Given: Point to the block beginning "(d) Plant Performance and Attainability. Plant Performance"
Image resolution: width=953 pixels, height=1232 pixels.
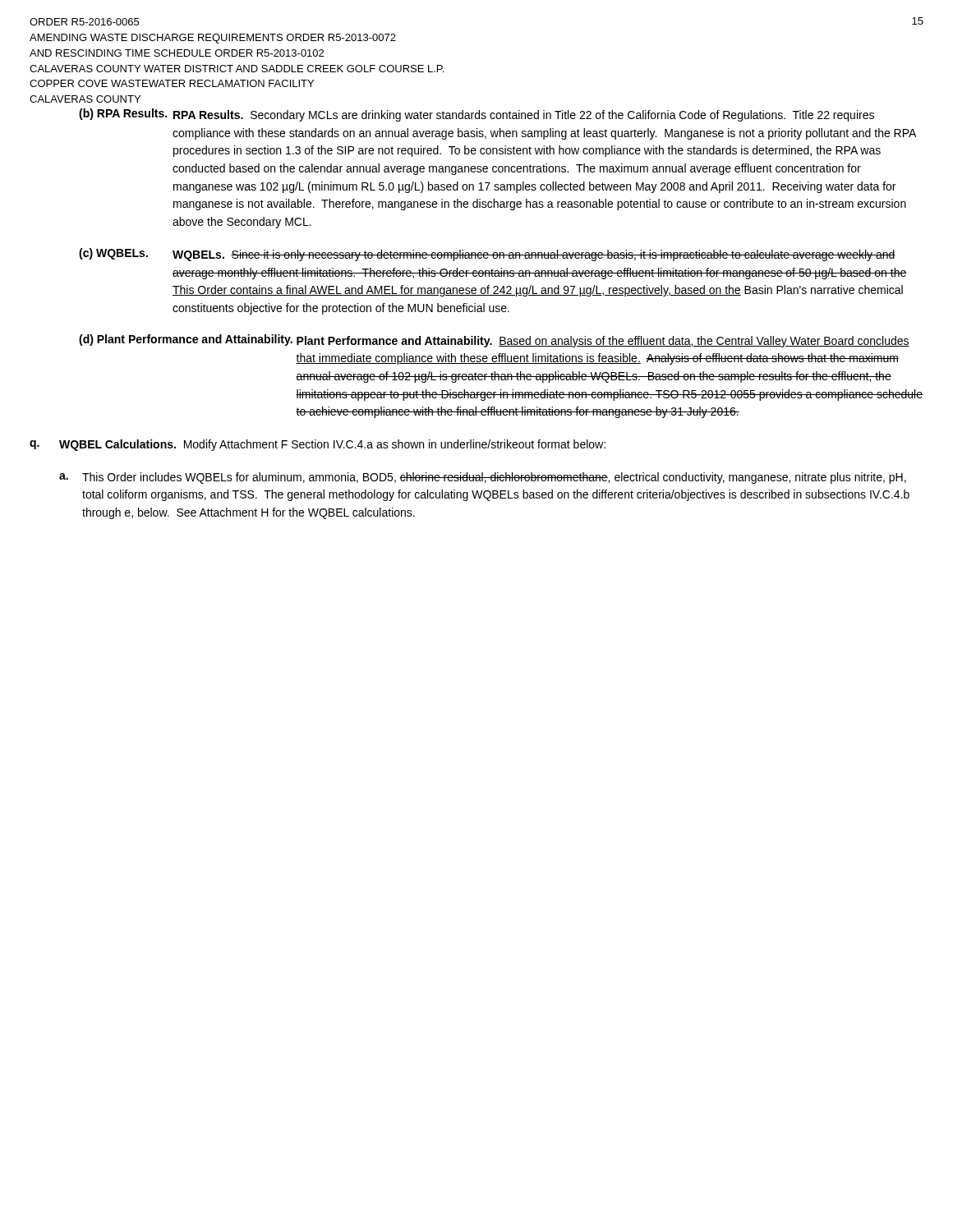Looking at the screenshot, I should tap(476, 377).
